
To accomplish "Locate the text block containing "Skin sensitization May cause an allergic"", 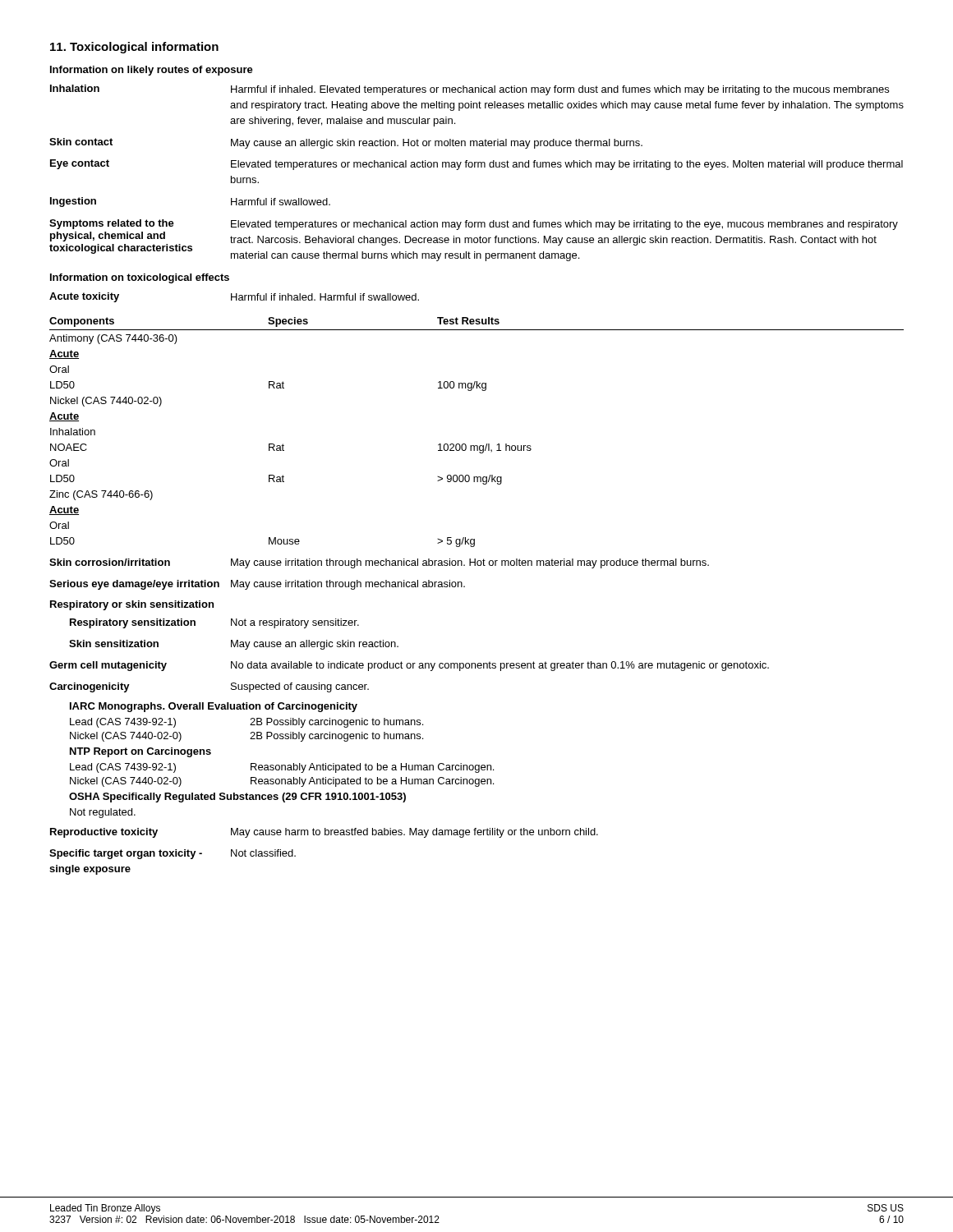I will click(x=234, y=645).
